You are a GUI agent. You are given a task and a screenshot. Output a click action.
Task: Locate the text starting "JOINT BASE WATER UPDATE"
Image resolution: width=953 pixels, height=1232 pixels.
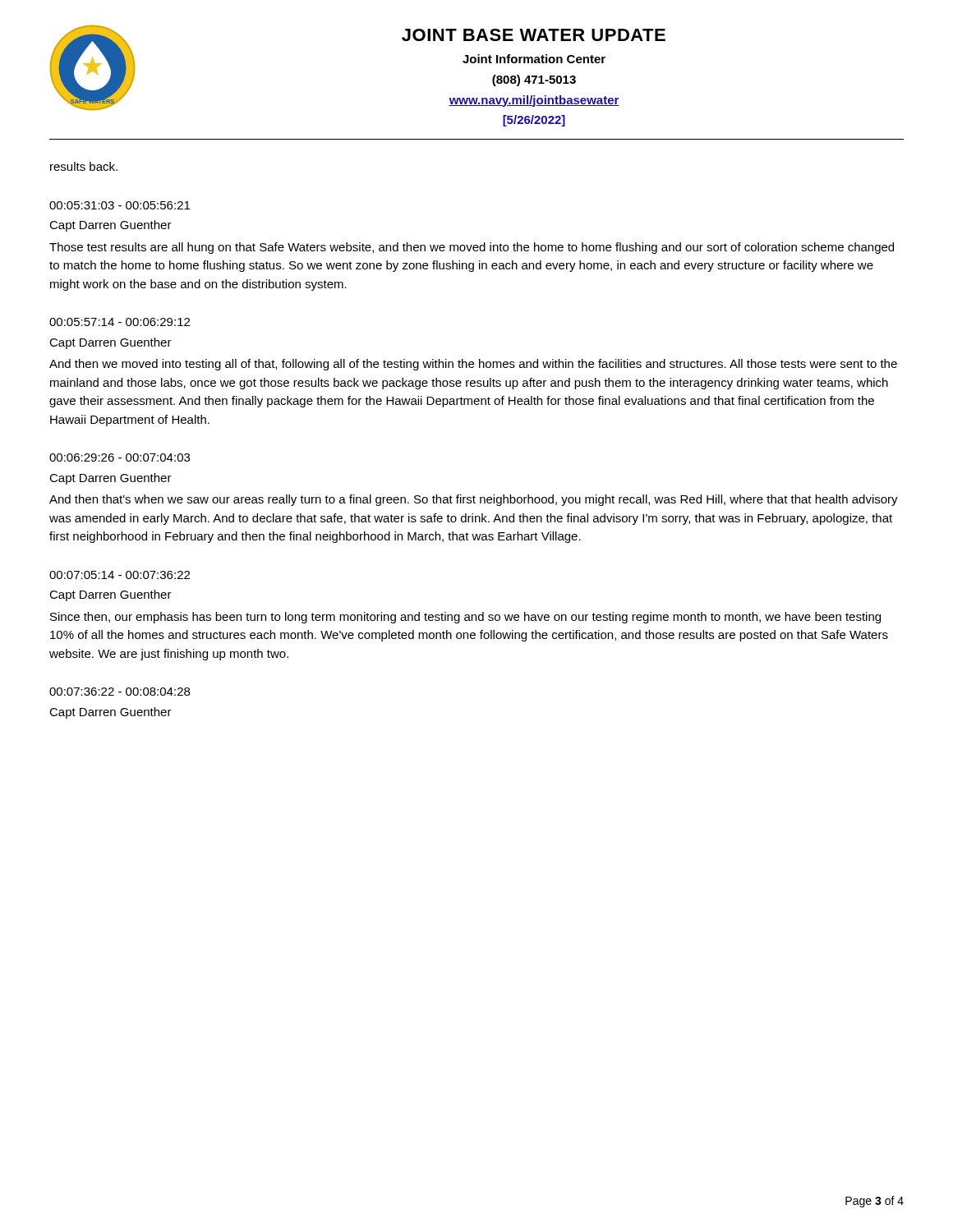pyautogui.click(x=534, y=35)
